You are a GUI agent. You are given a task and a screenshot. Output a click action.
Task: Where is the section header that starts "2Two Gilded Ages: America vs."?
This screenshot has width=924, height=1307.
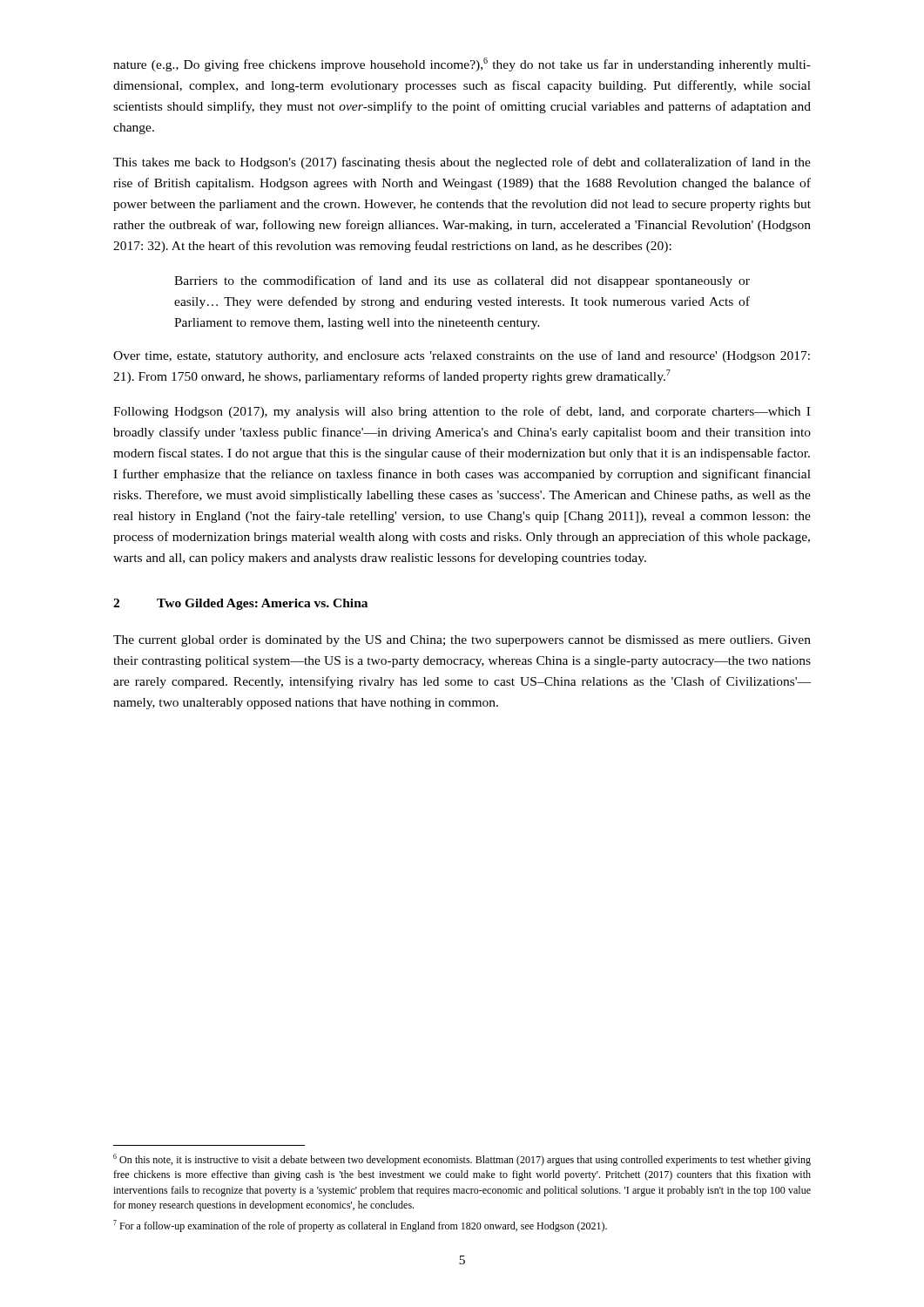point(241,603)
